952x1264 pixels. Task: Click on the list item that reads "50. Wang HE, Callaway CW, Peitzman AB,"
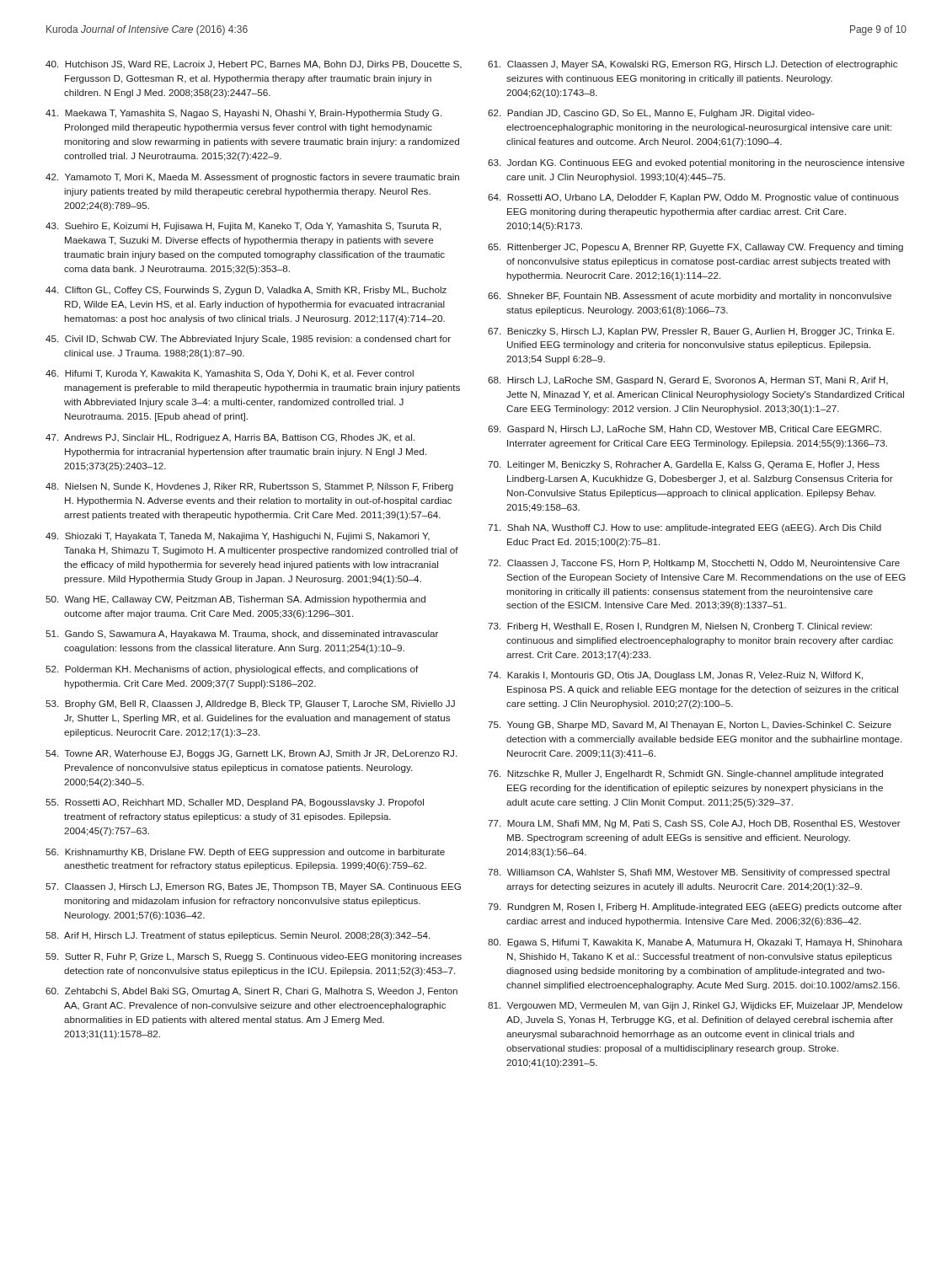[236, 606]
